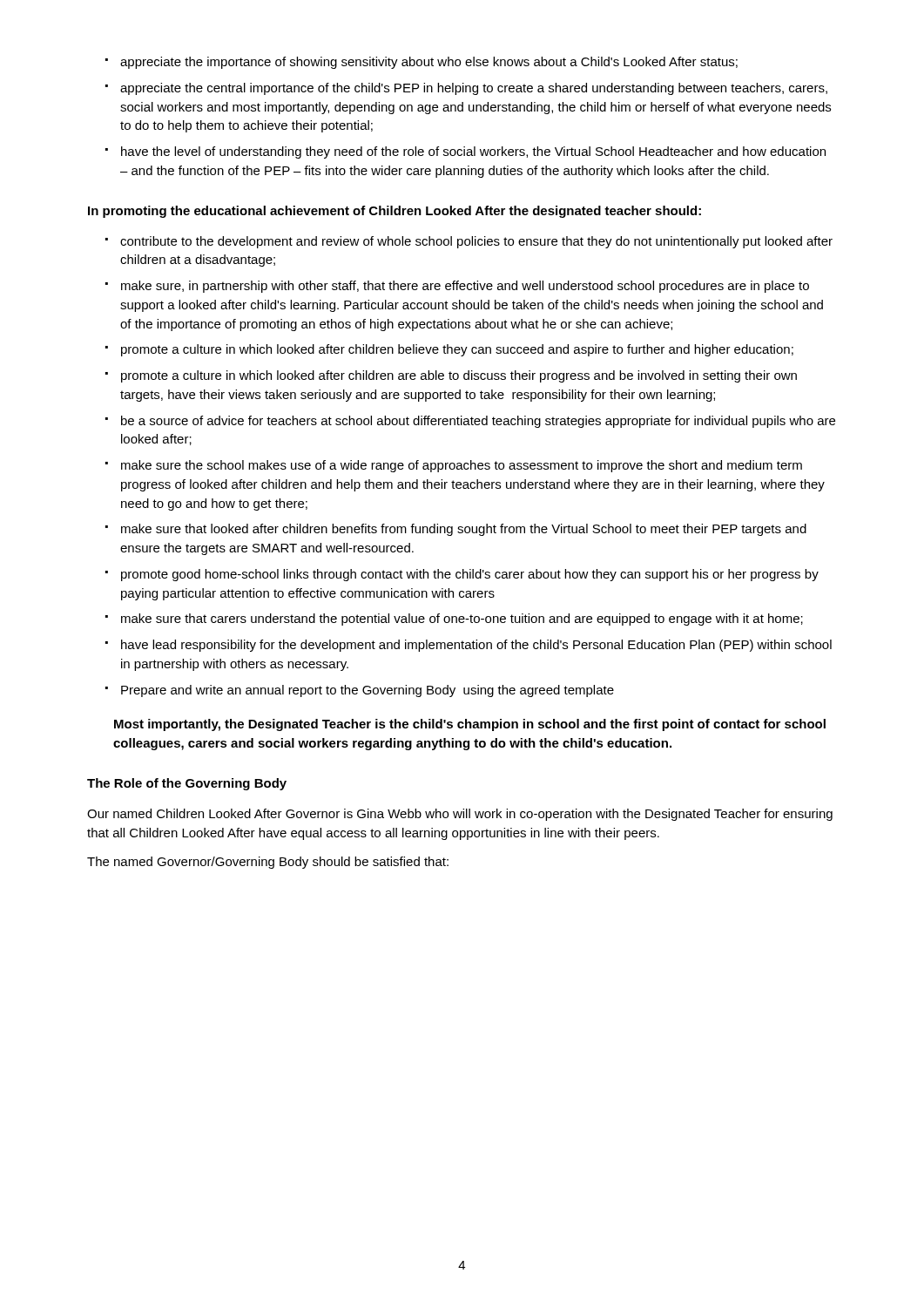Viewport: 924px width, 1307px height.
Task: Click on the text block starting "contribute to the development"
Action: [x=471, y=250]
